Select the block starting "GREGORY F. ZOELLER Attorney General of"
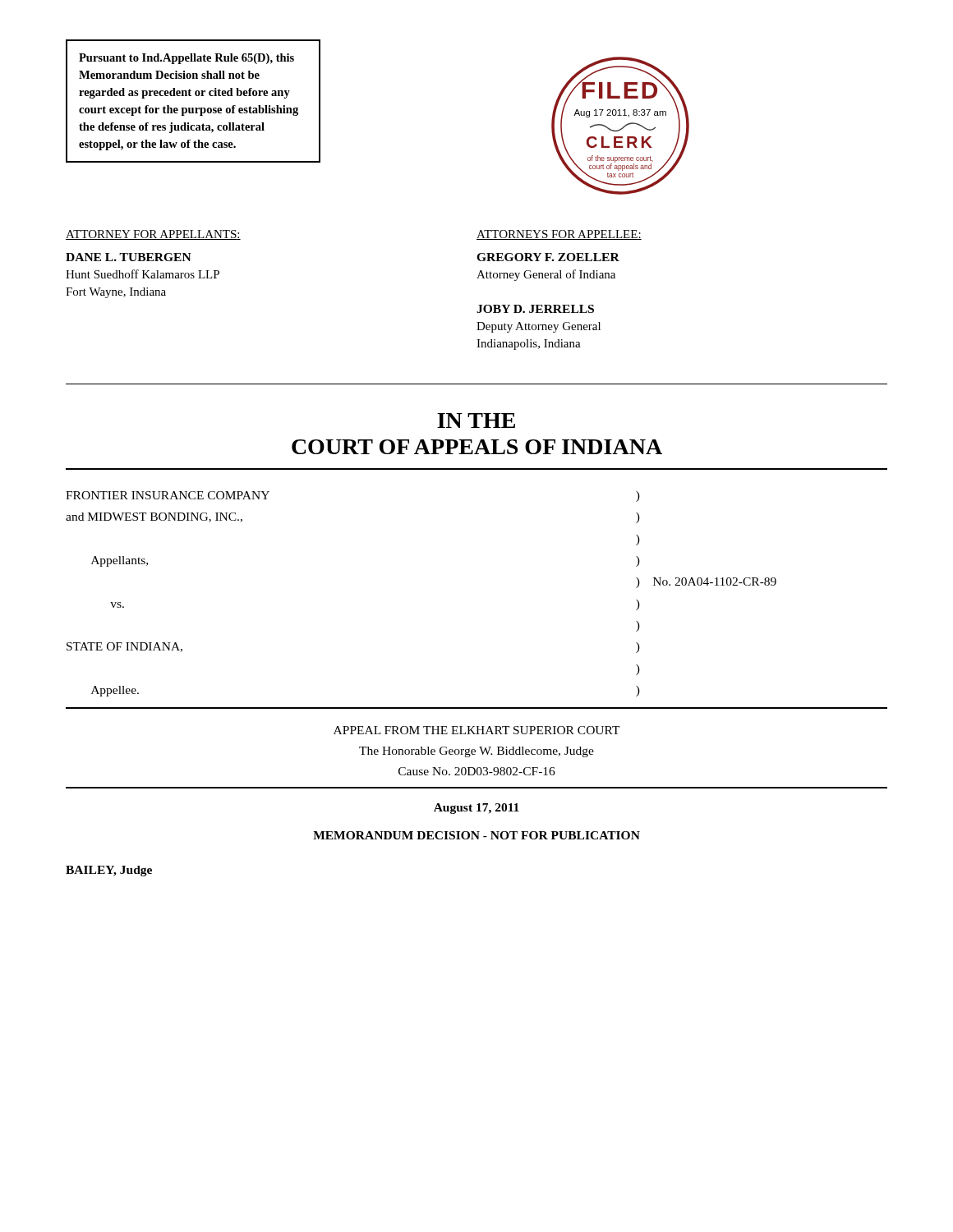The width and height of the screenshot is (953, 1232). coord(548,257)
